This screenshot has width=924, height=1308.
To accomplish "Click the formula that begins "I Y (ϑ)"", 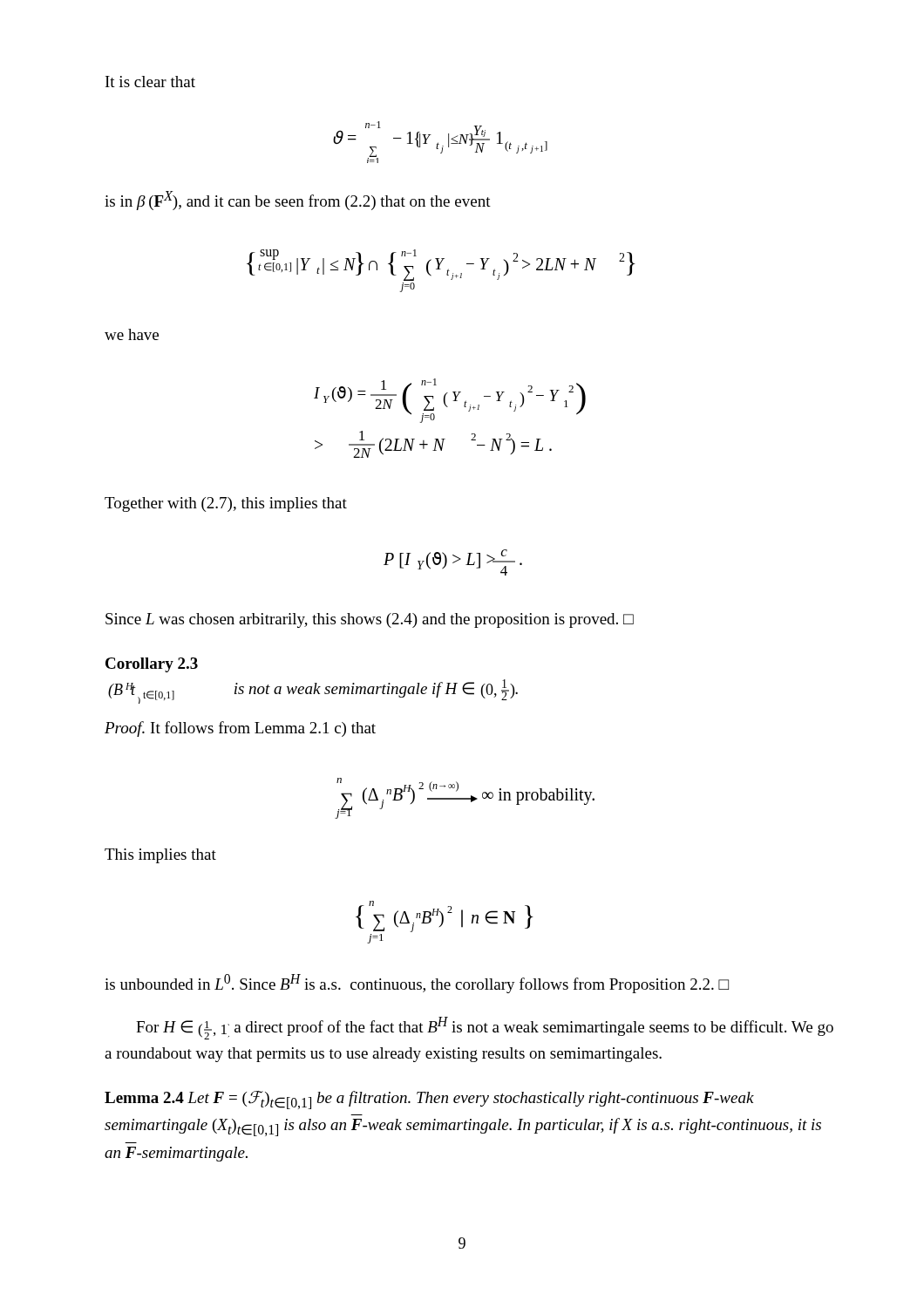I will [471, 416].
